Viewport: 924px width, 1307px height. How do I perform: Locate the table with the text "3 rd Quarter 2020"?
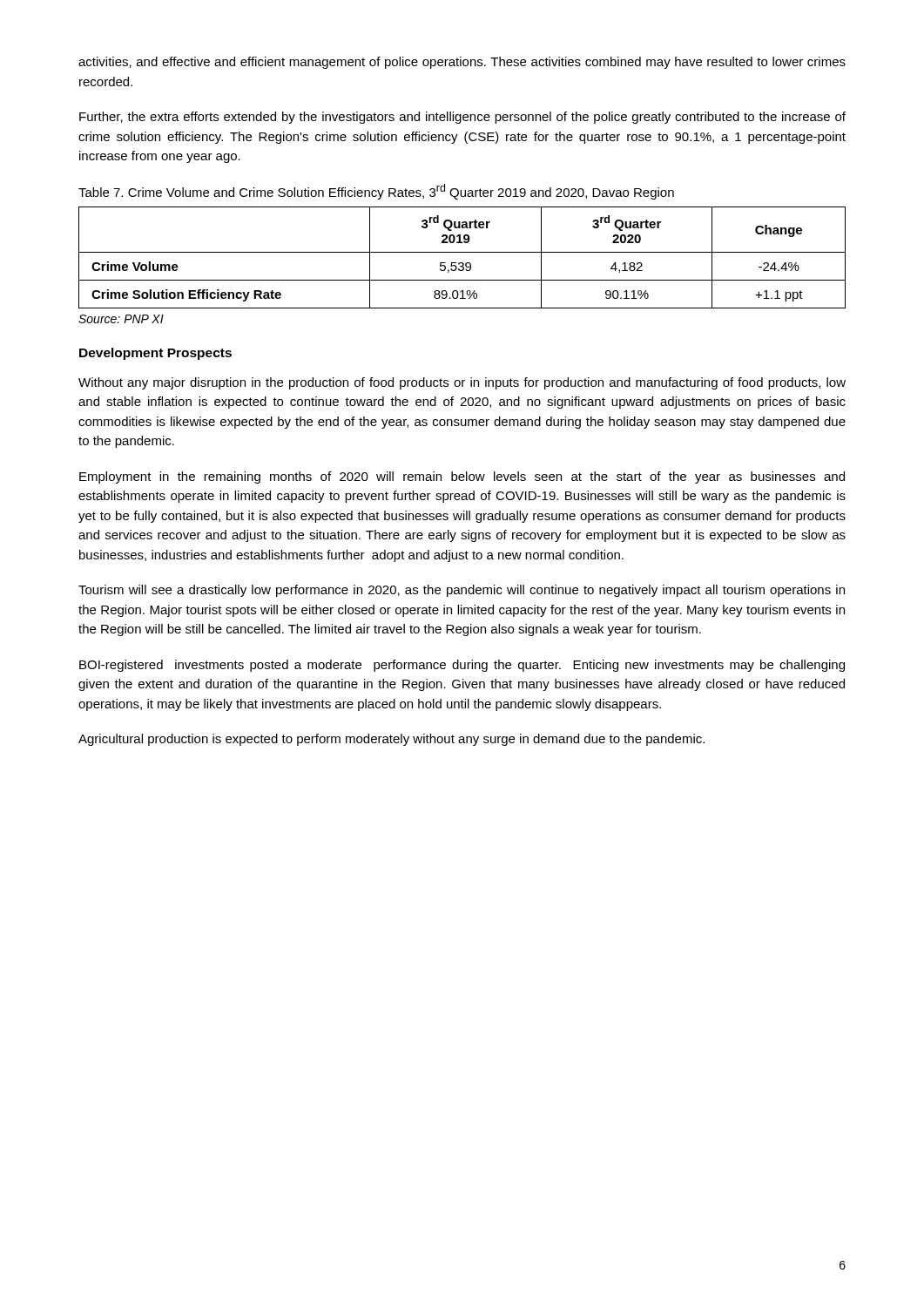point(462,257)
